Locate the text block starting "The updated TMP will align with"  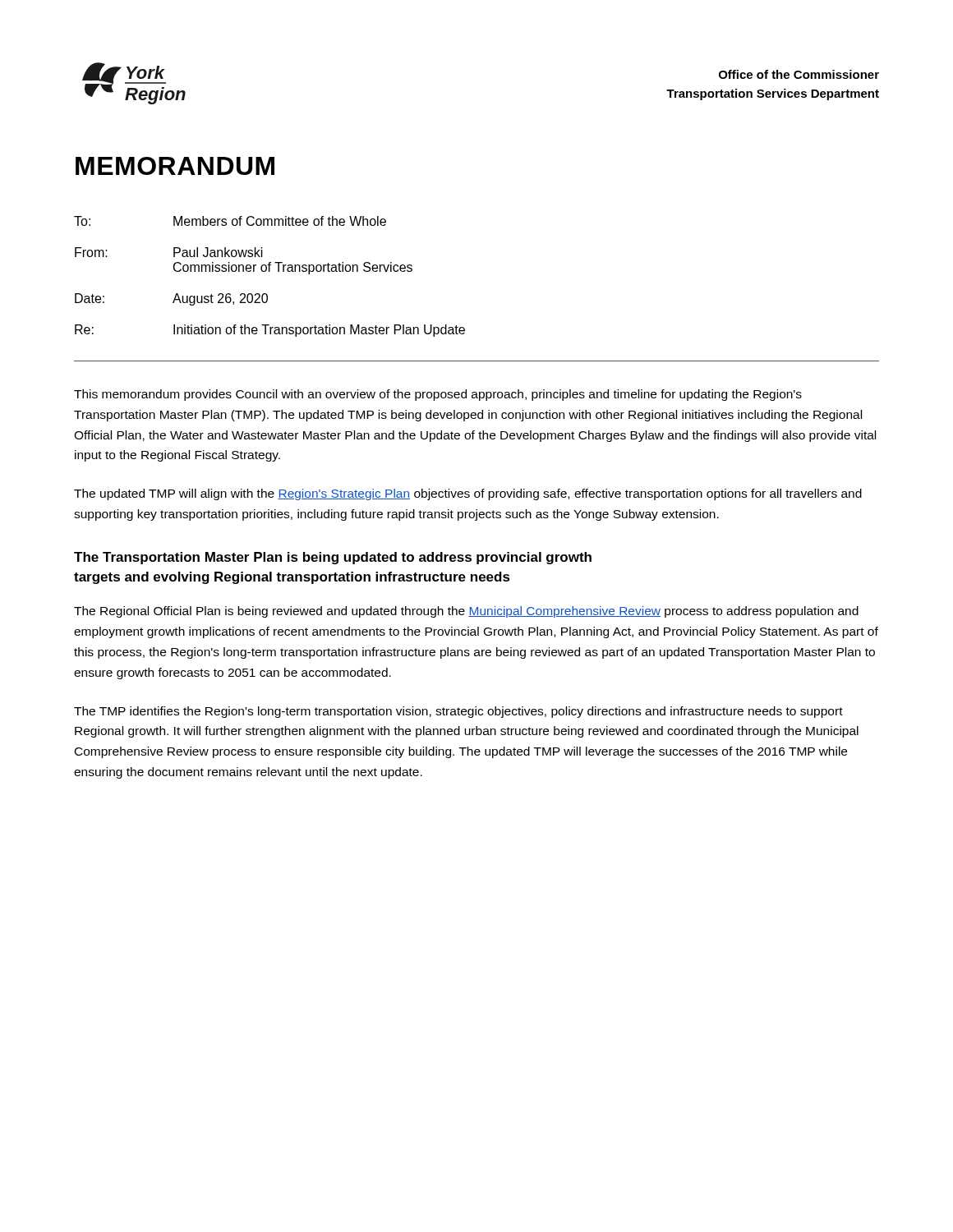pyautogui.click(x=468, y=504)
